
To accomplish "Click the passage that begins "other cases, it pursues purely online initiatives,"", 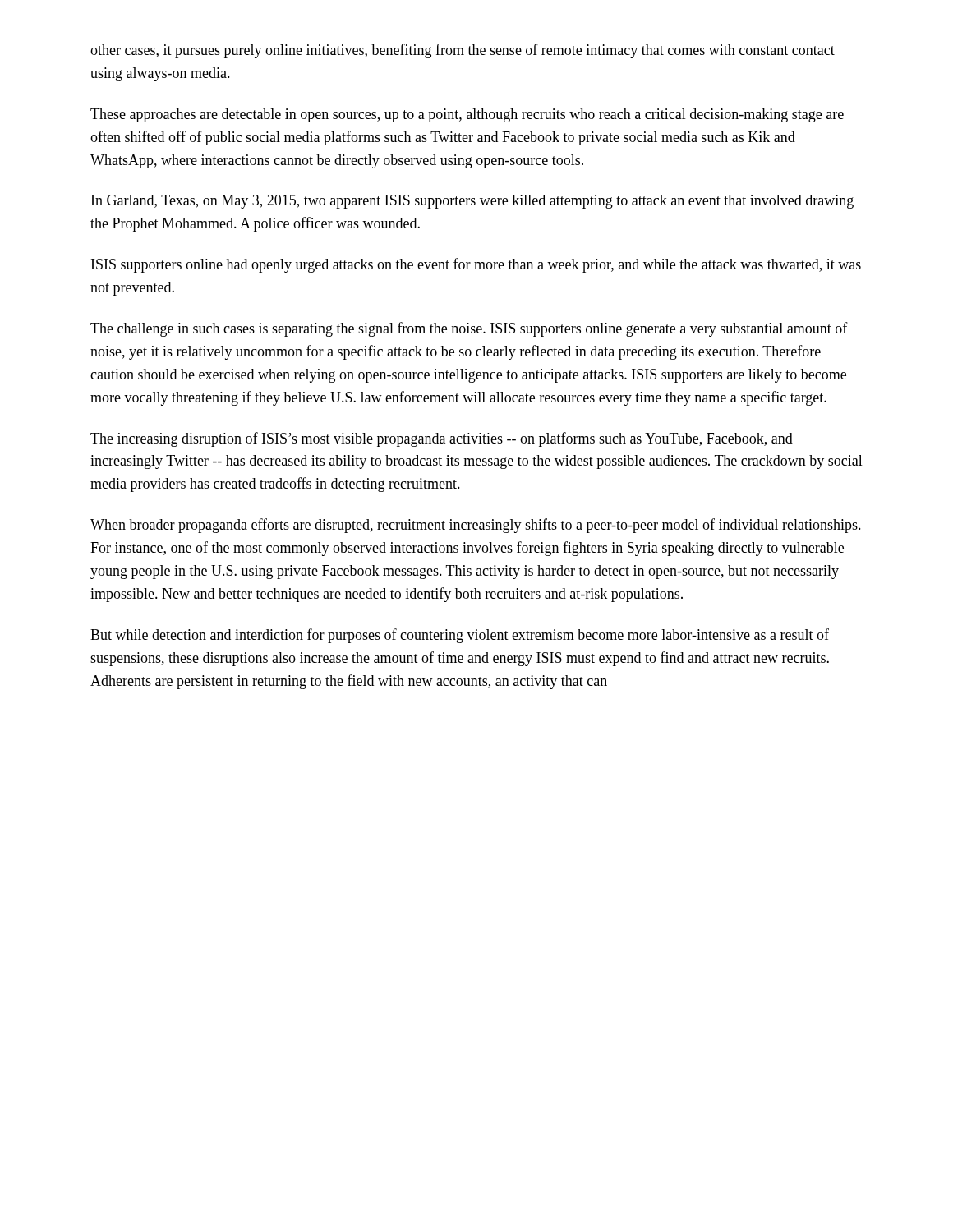I will (462, 62).
